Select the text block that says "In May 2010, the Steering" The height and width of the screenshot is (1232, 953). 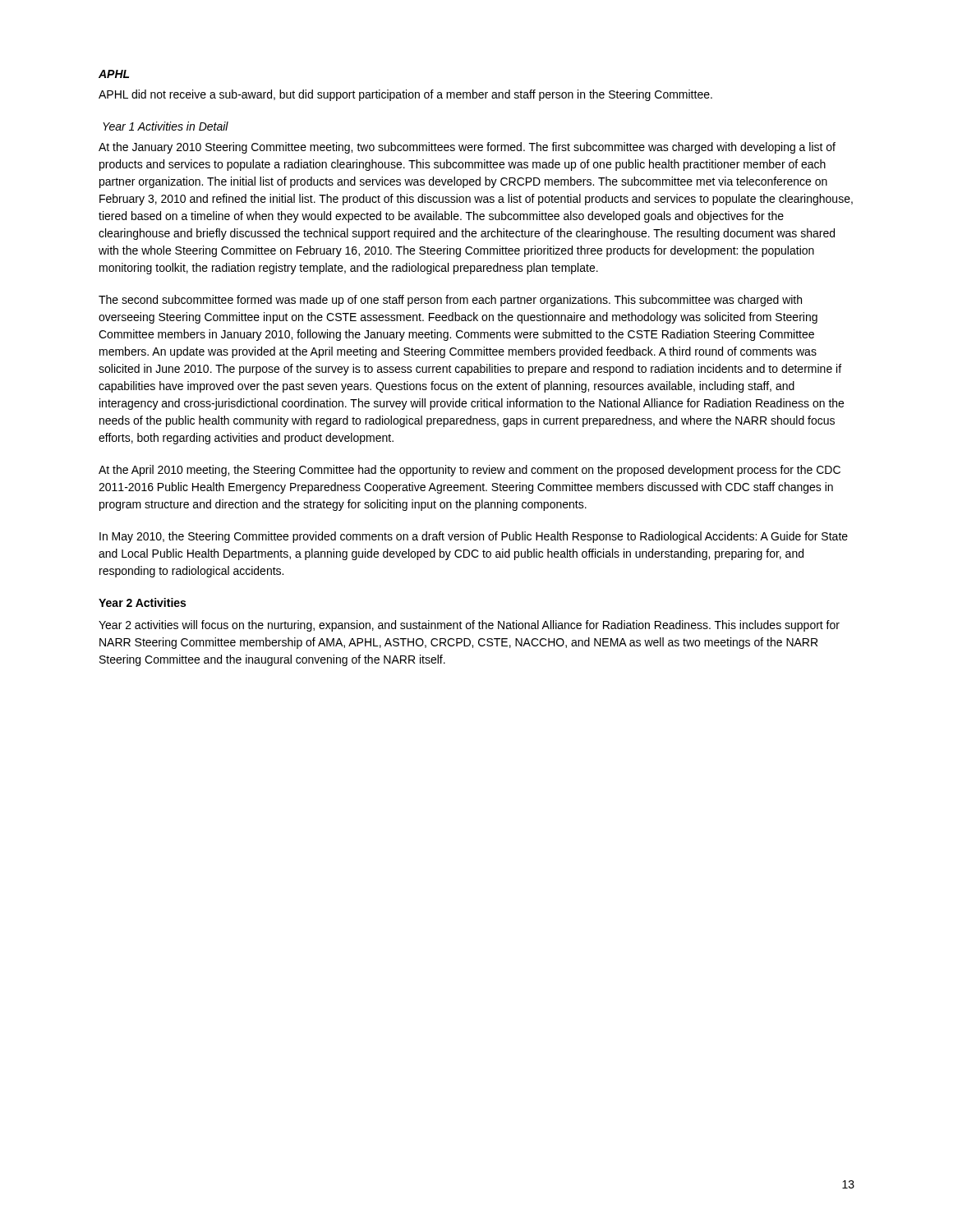click(x=476, y=554)
